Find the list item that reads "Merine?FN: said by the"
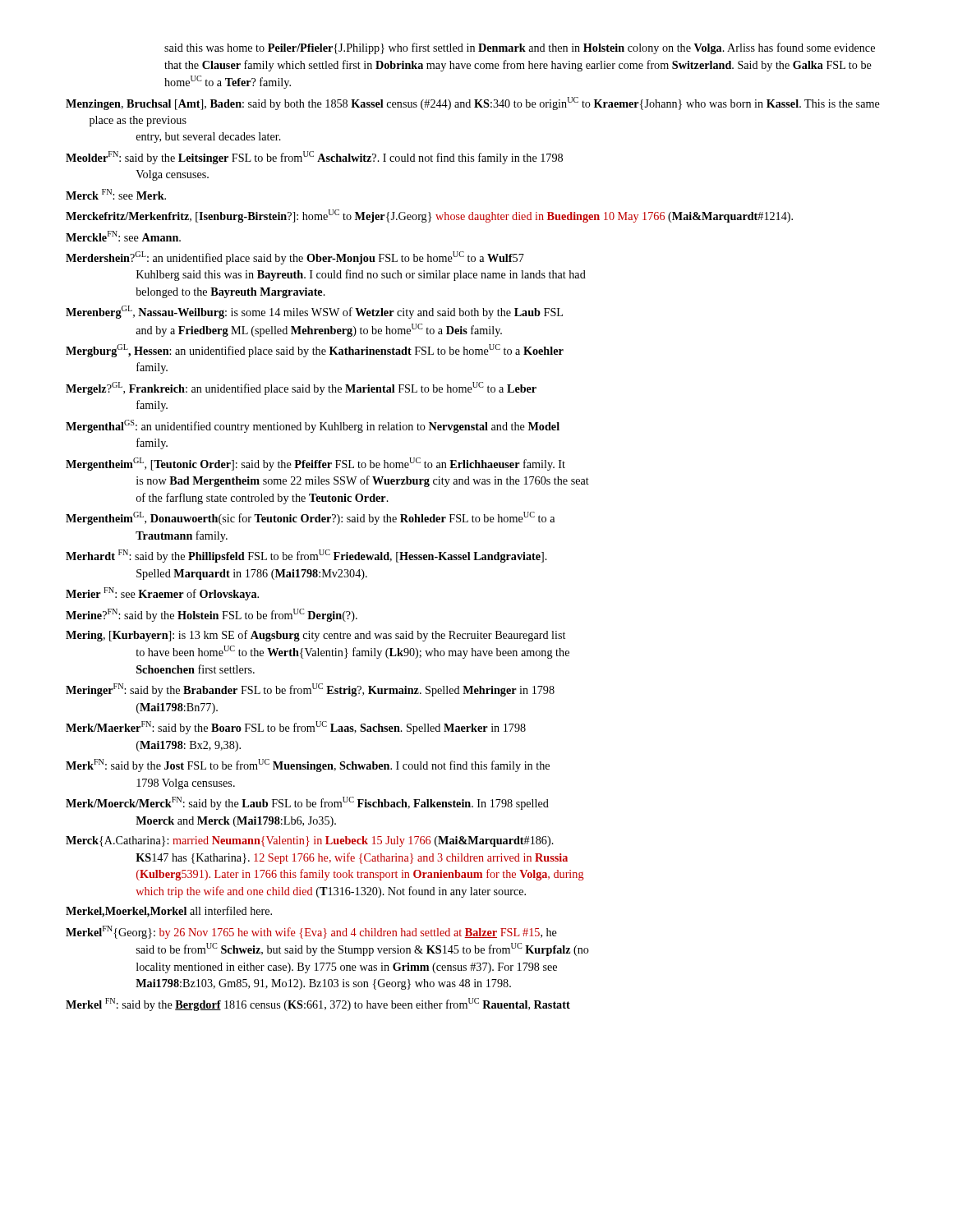This screenshot has height=1232, width=953. (x=212, y=614)
